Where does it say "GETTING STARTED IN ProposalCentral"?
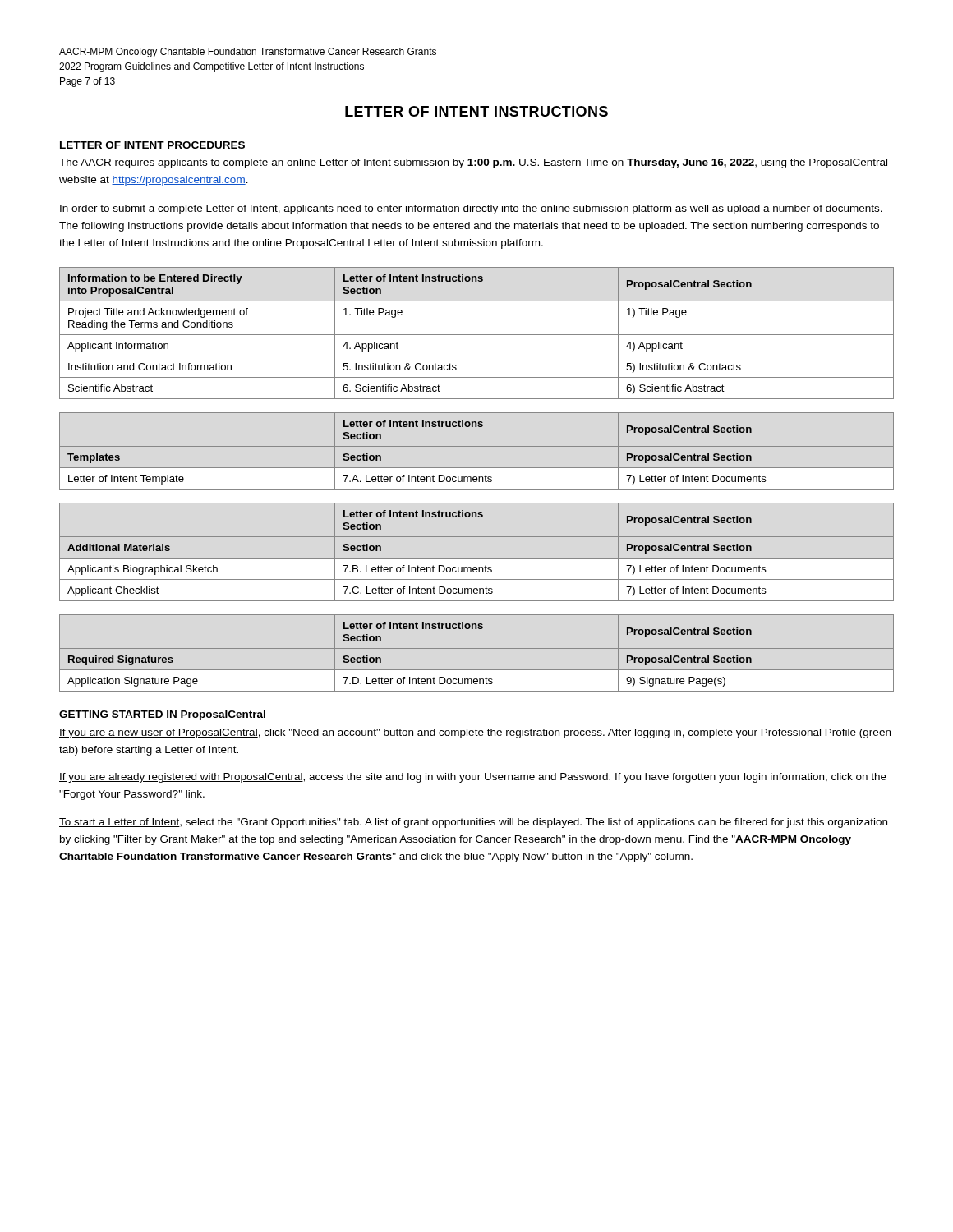953x1232 pixels. coord(163,714)
